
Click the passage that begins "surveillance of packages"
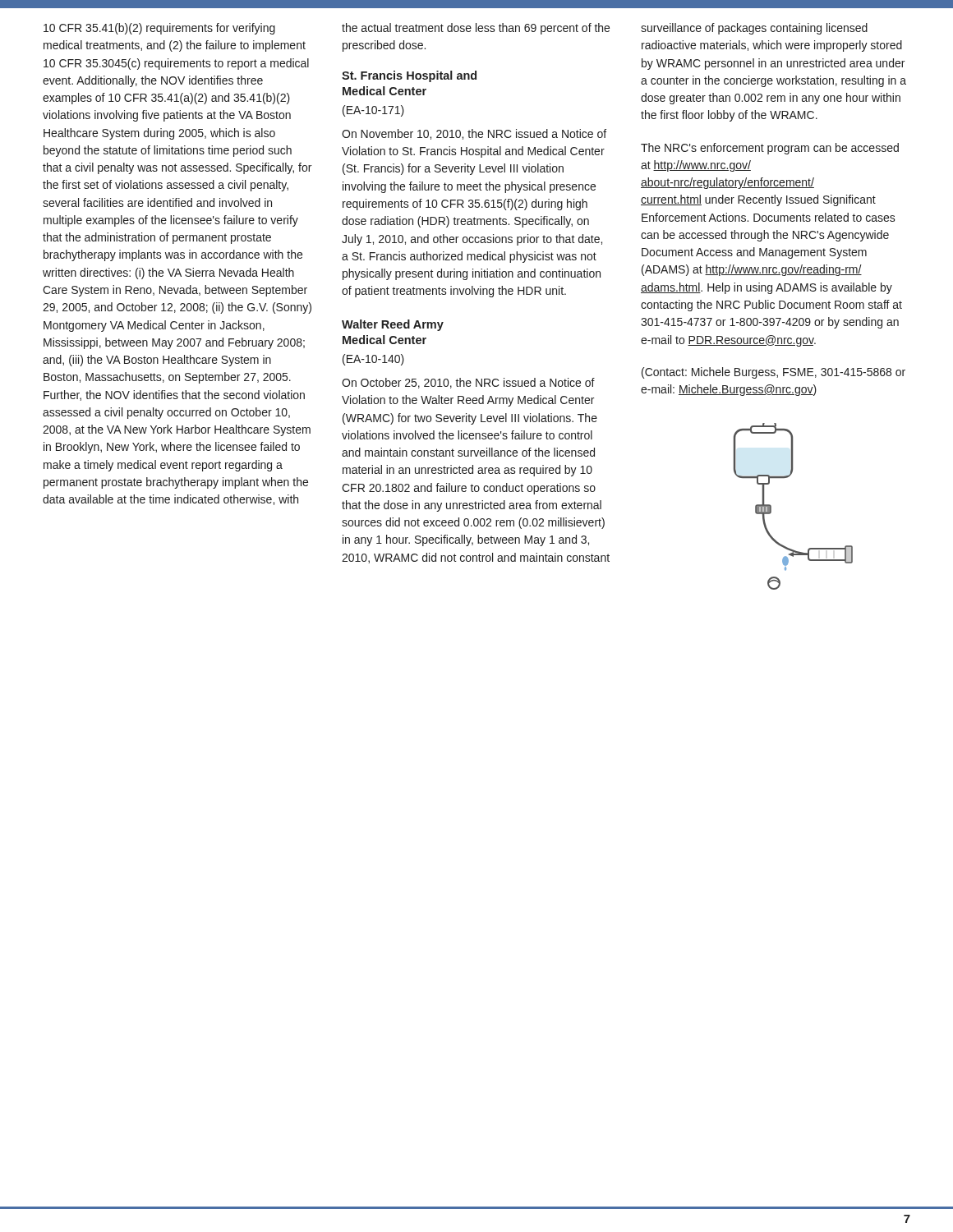click(x=773, y=72)
